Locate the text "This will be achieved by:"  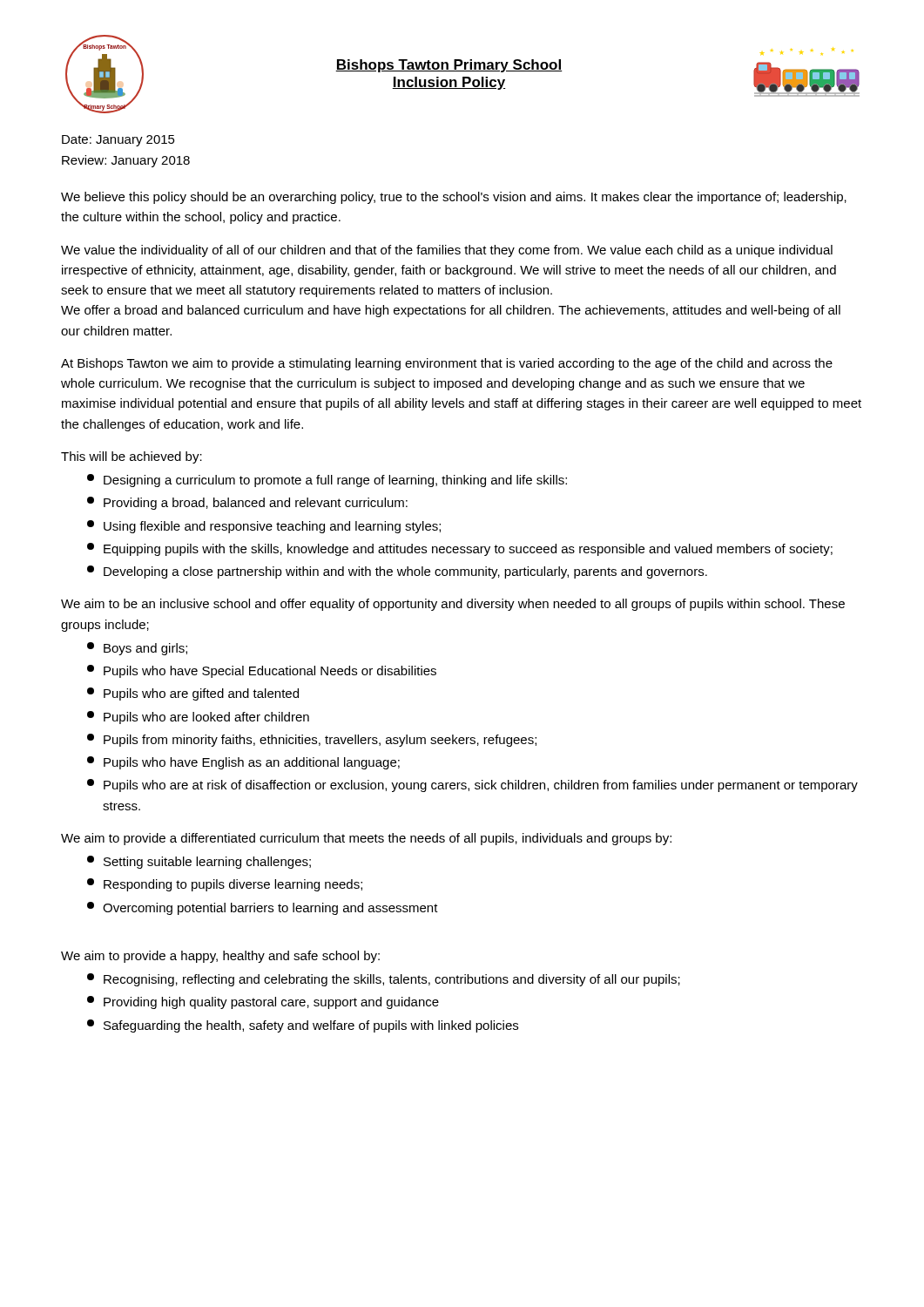pos(132,456)
